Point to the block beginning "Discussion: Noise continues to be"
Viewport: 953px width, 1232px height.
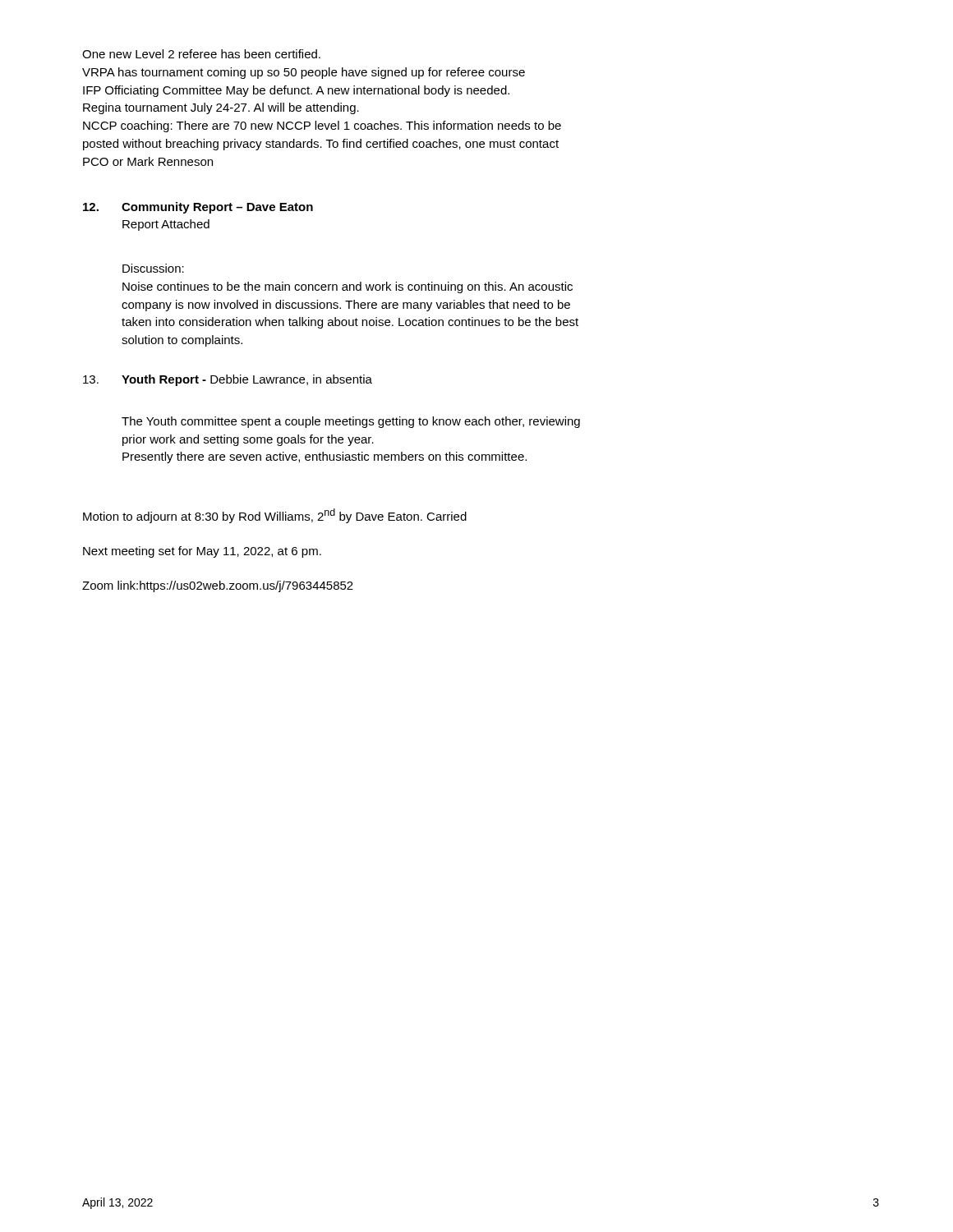click(350, 304)
